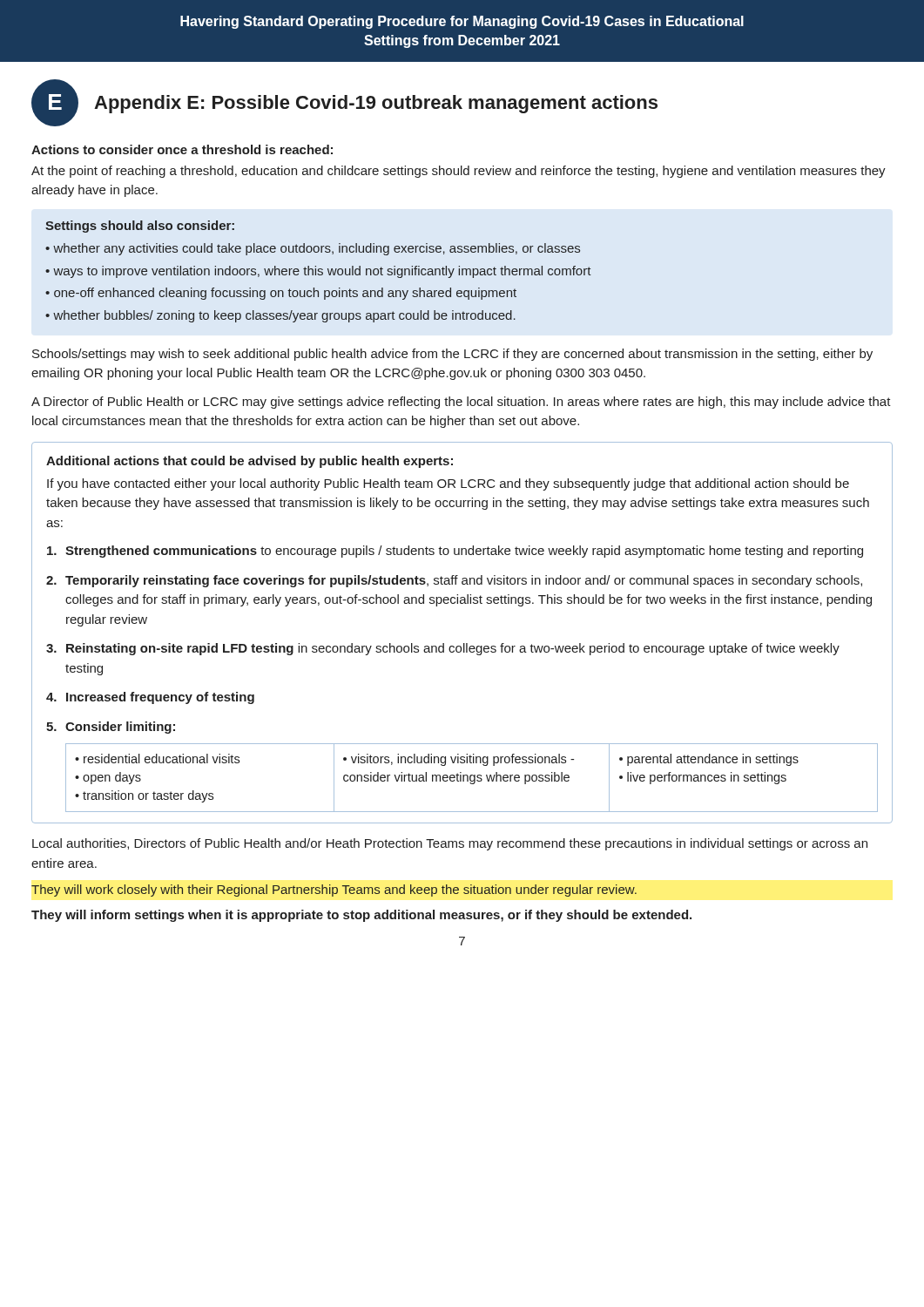
Task: Find the text block starting "Local authorities, Directors of"
Action: click(450, 853)
